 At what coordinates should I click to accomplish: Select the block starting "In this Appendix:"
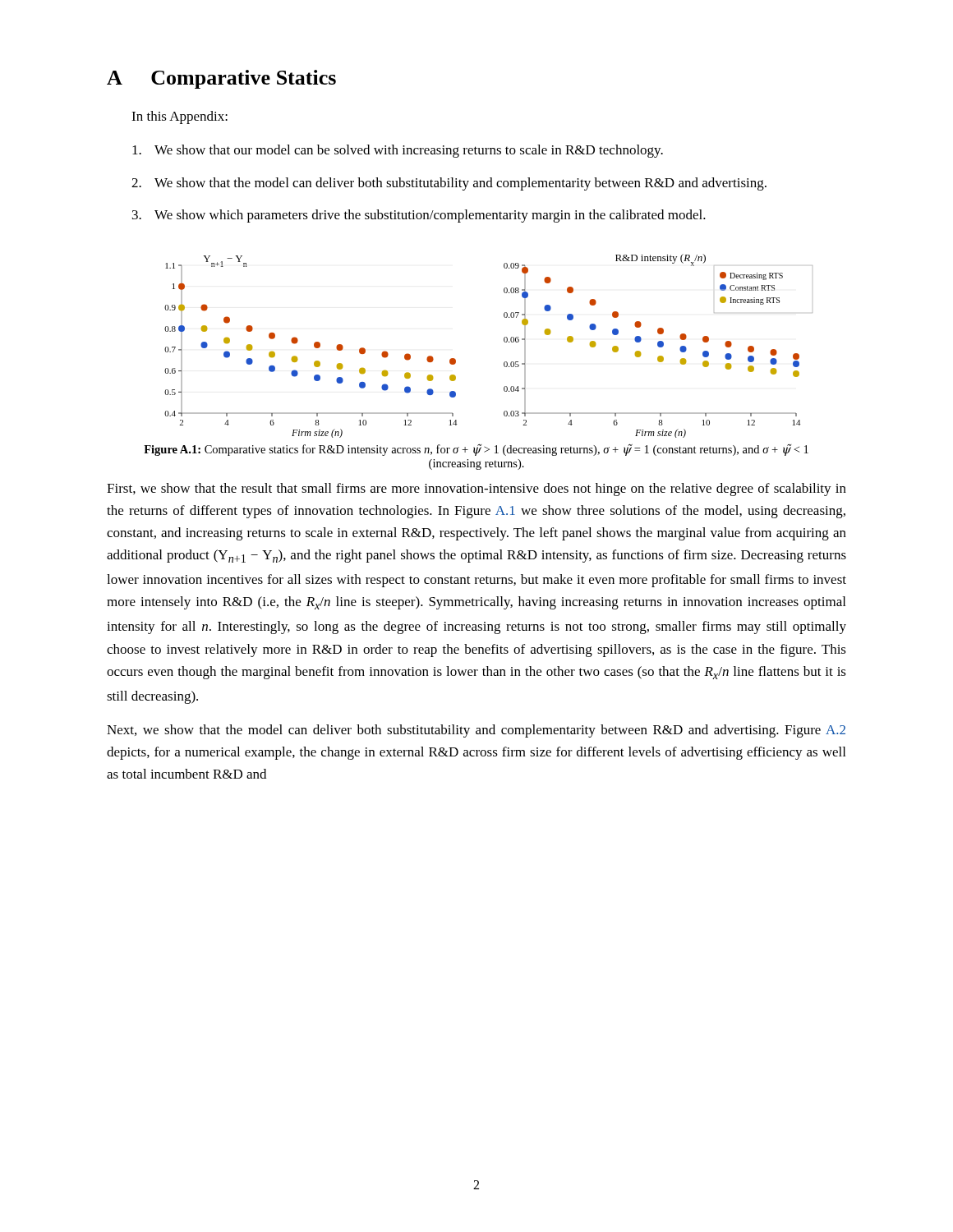(180, 116)
